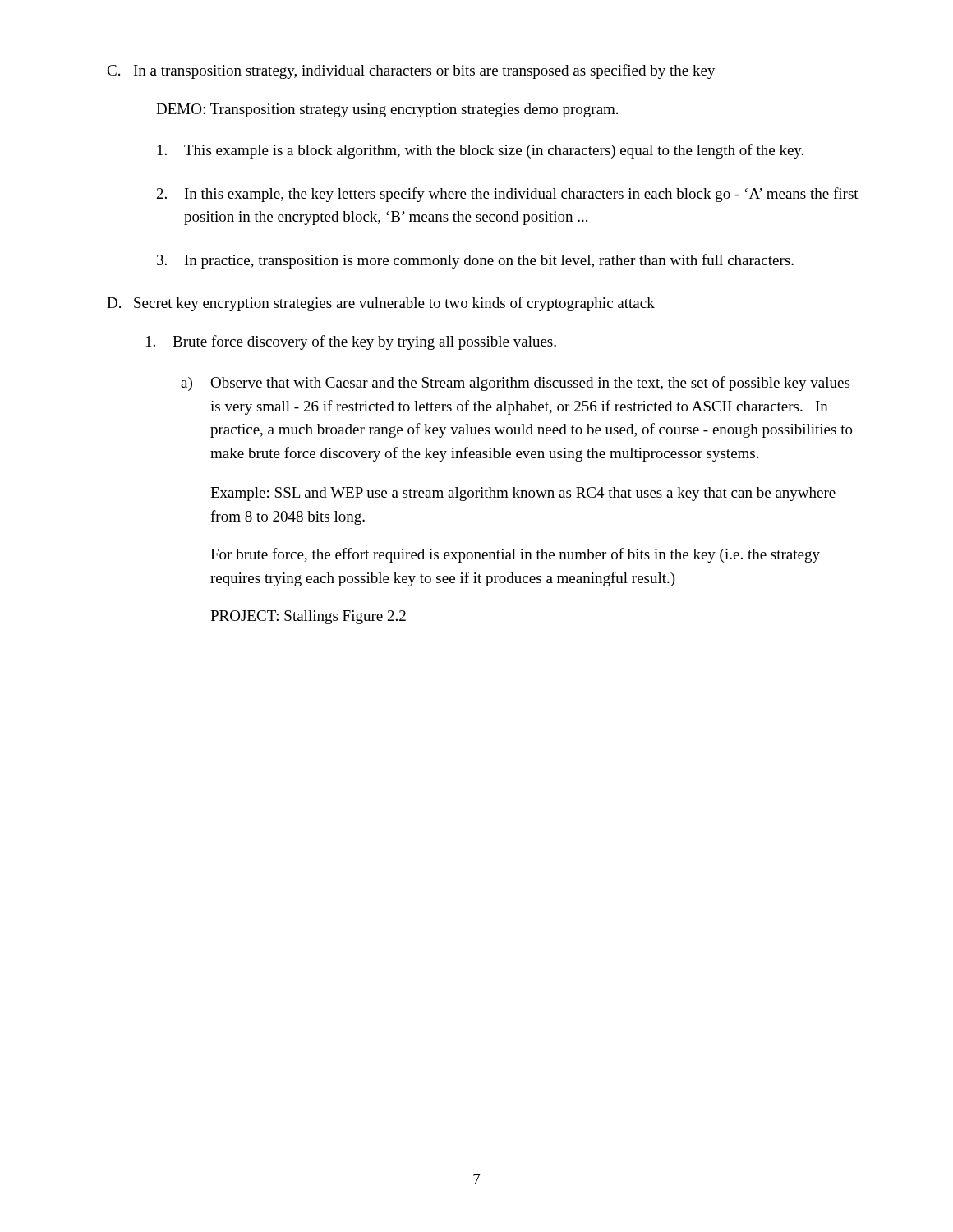Select the text block with the text "For brute force, the effort required"
953x1232 pixels.
coord(515,566)
